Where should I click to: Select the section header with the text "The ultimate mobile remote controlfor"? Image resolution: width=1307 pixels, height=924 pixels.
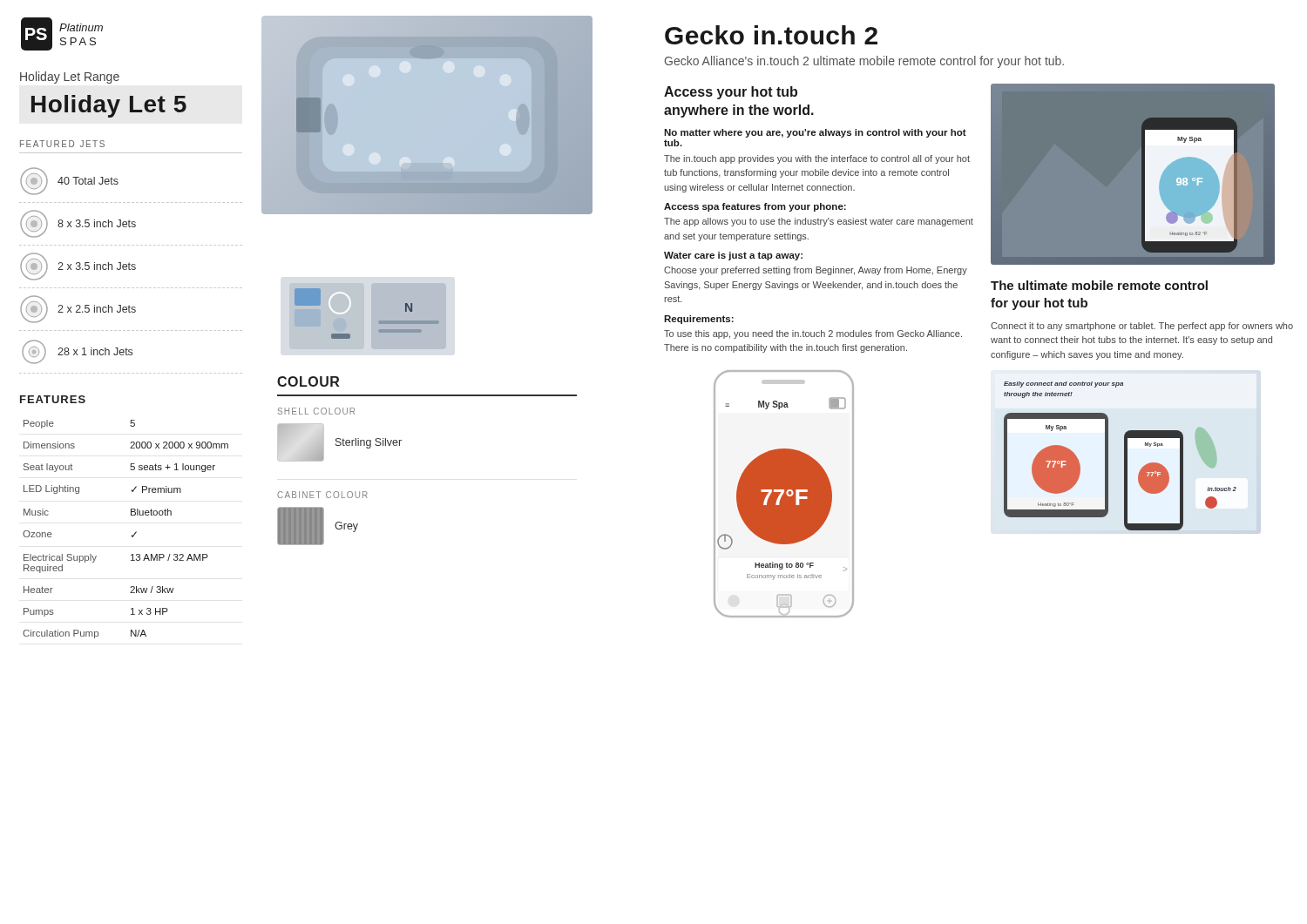coord(1100,294)
